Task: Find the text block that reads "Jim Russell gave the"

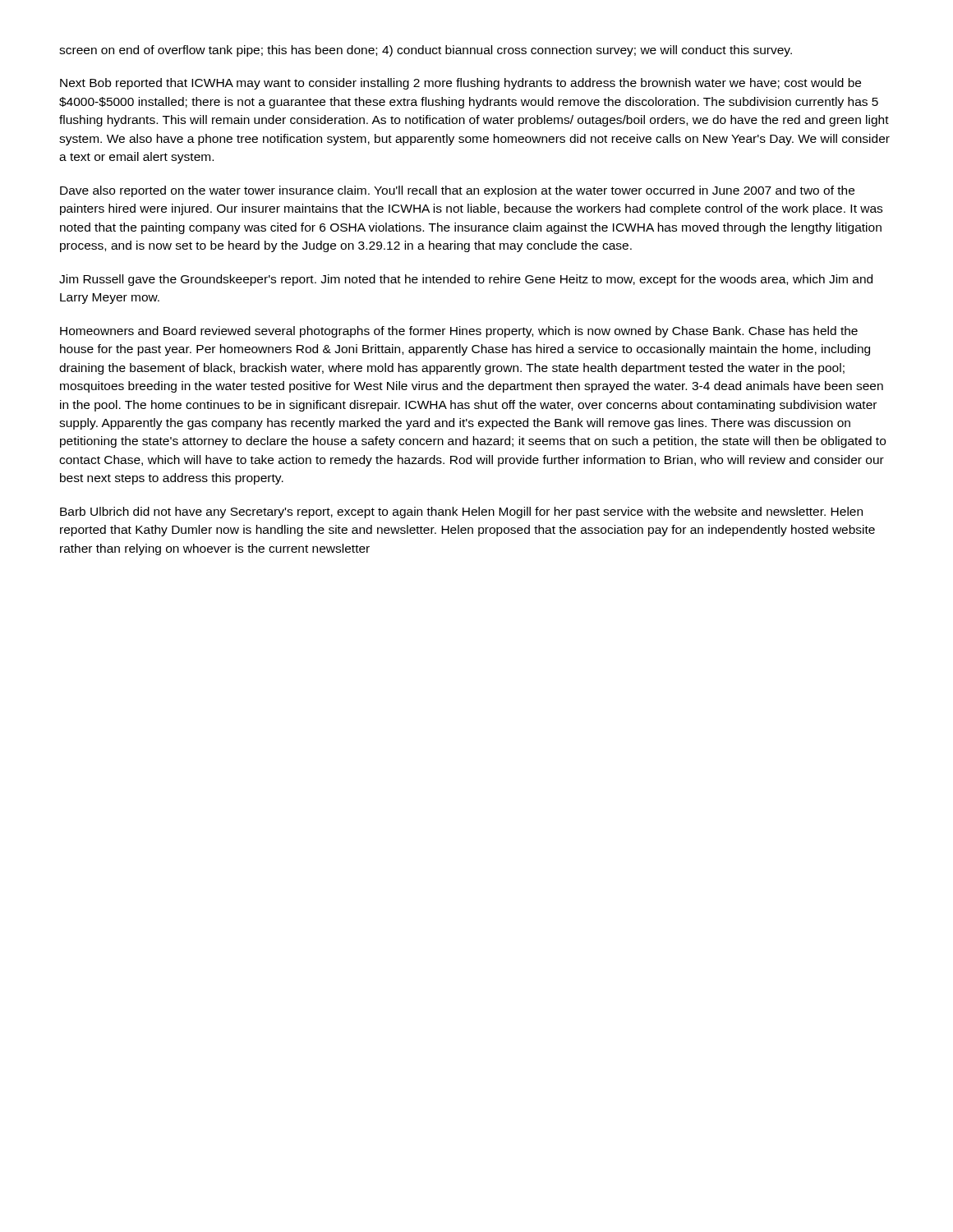Action: pyautogui.click(x=466, y=288)
